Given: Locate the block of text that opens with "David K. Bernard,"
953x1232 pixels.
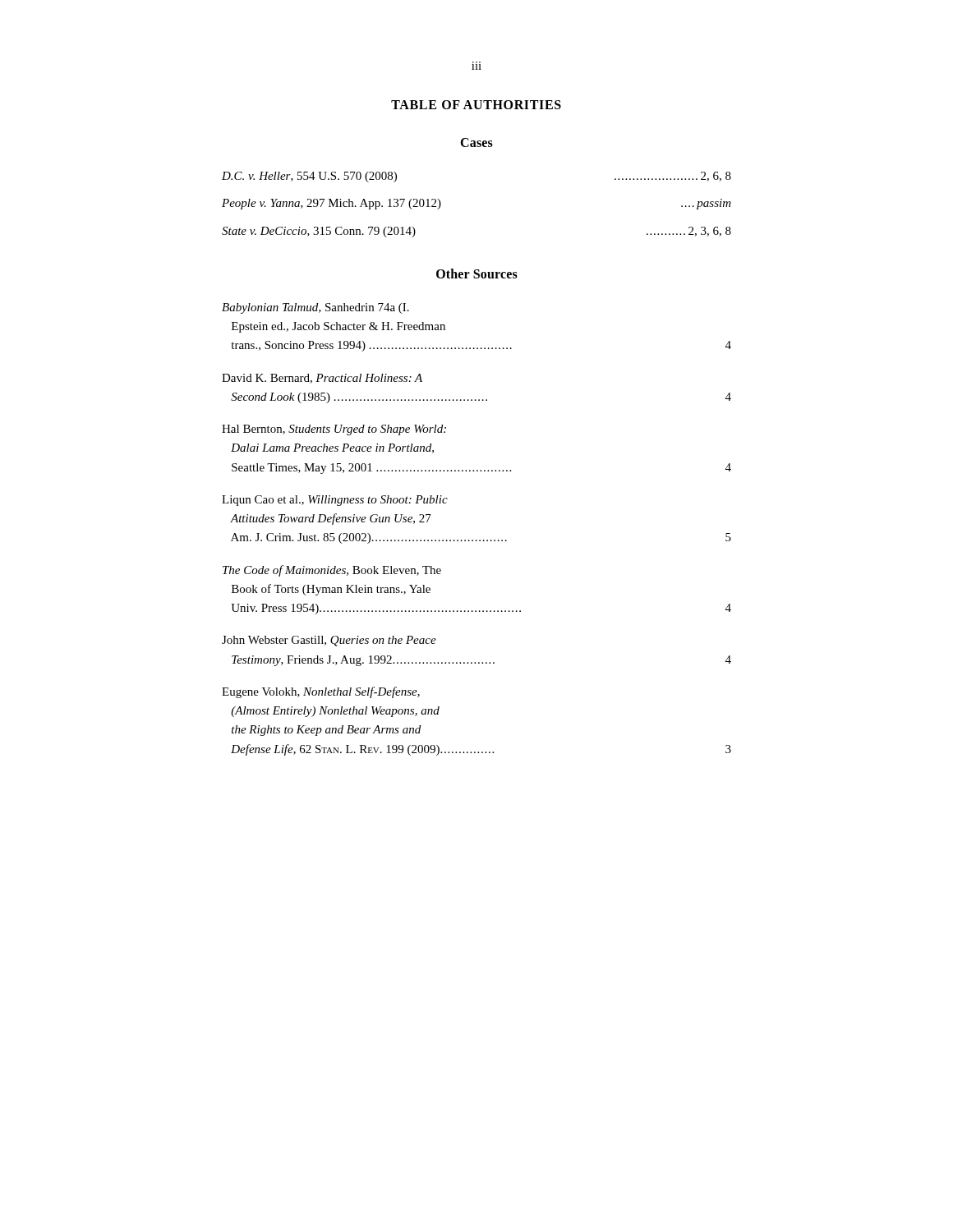Looking at the screenshot, I should click(322, 379).
